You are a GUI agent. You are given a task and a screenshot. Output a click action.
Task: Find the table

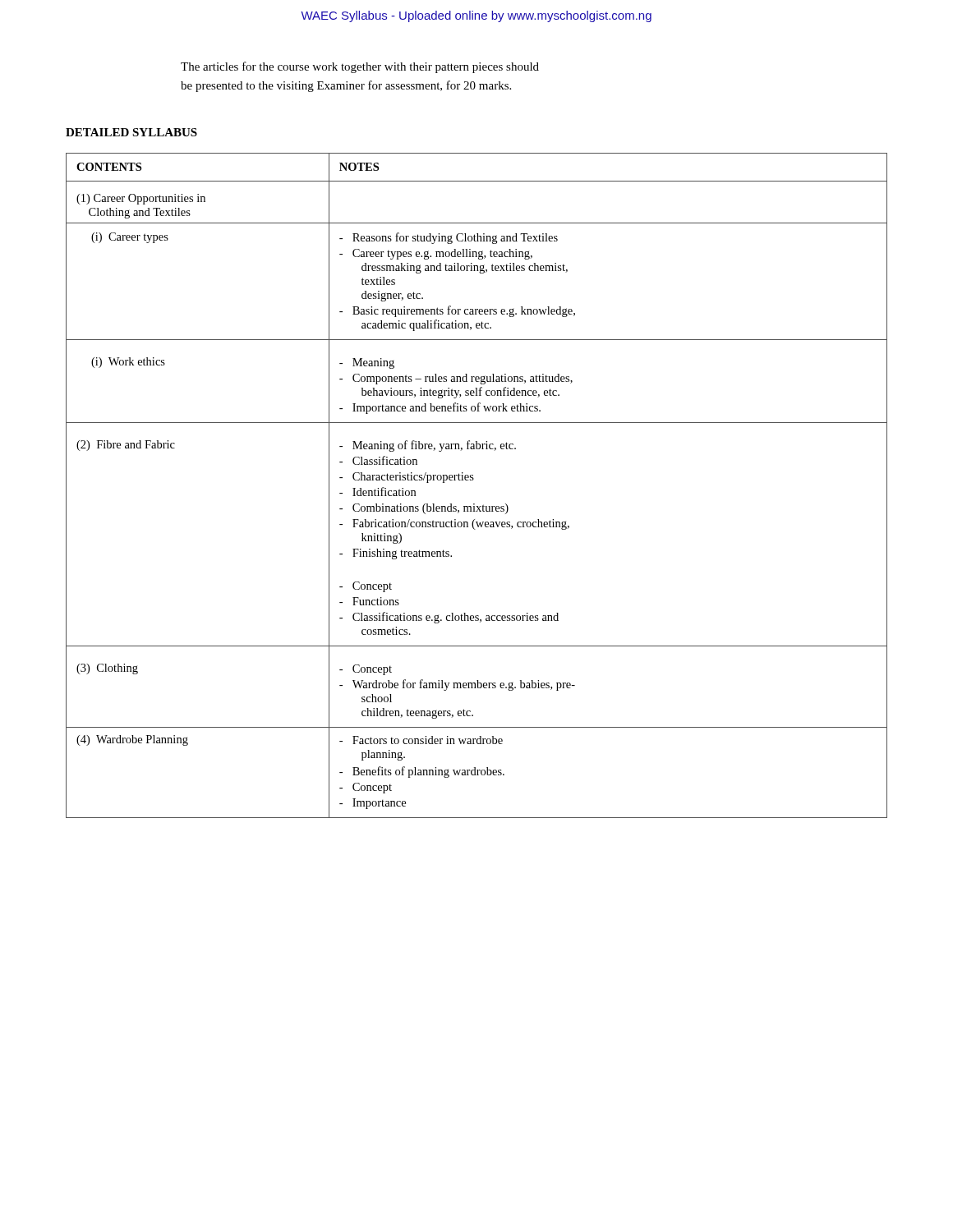point(476,485)
